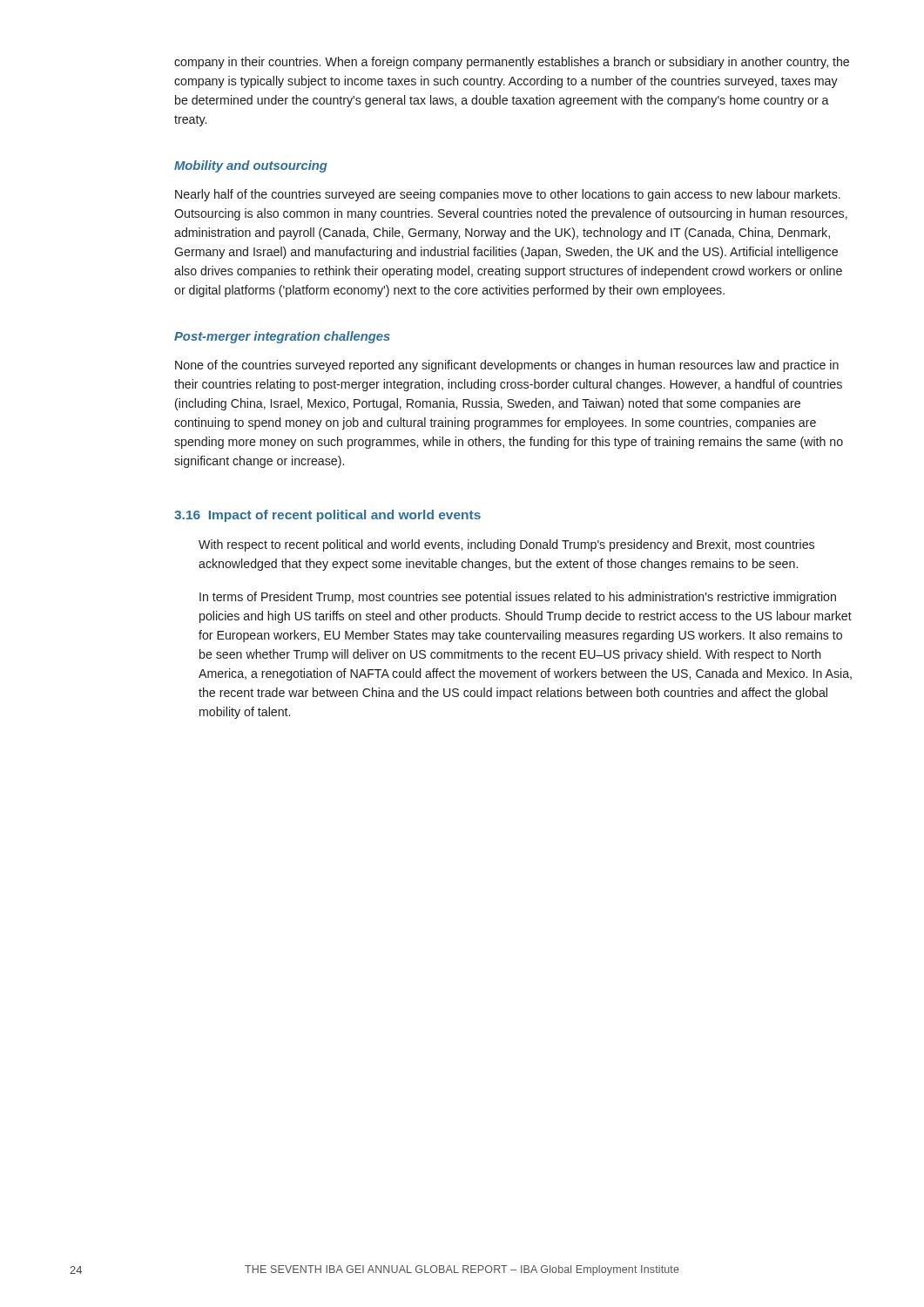This screenshot has height=1307, width=924.
Task: Select the block starting "None of the countries surveyed reported any significant"
Action: [509, 413]
